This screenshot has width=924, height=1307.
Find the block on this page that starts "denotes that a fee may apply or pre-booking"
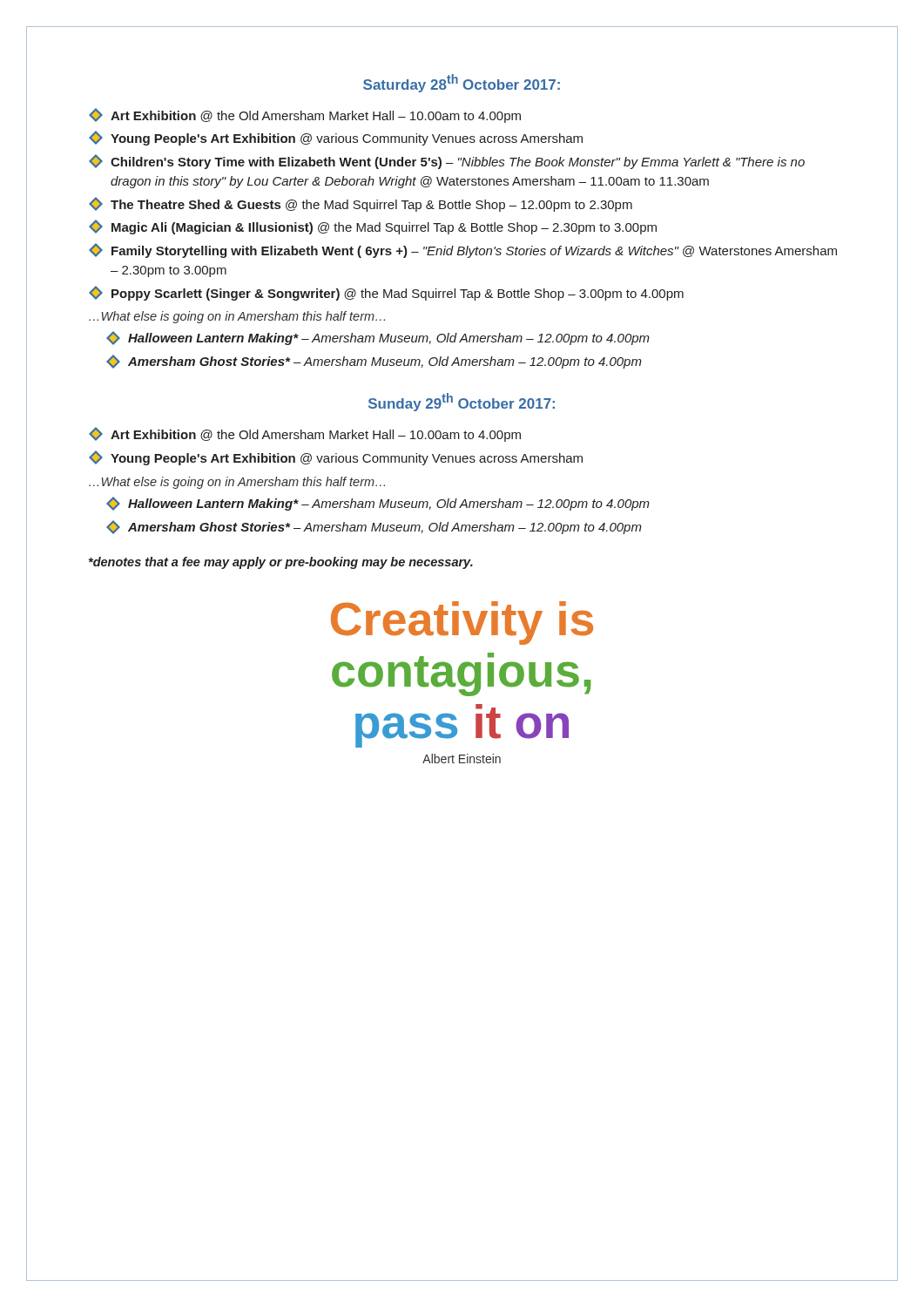pos(281,562)
